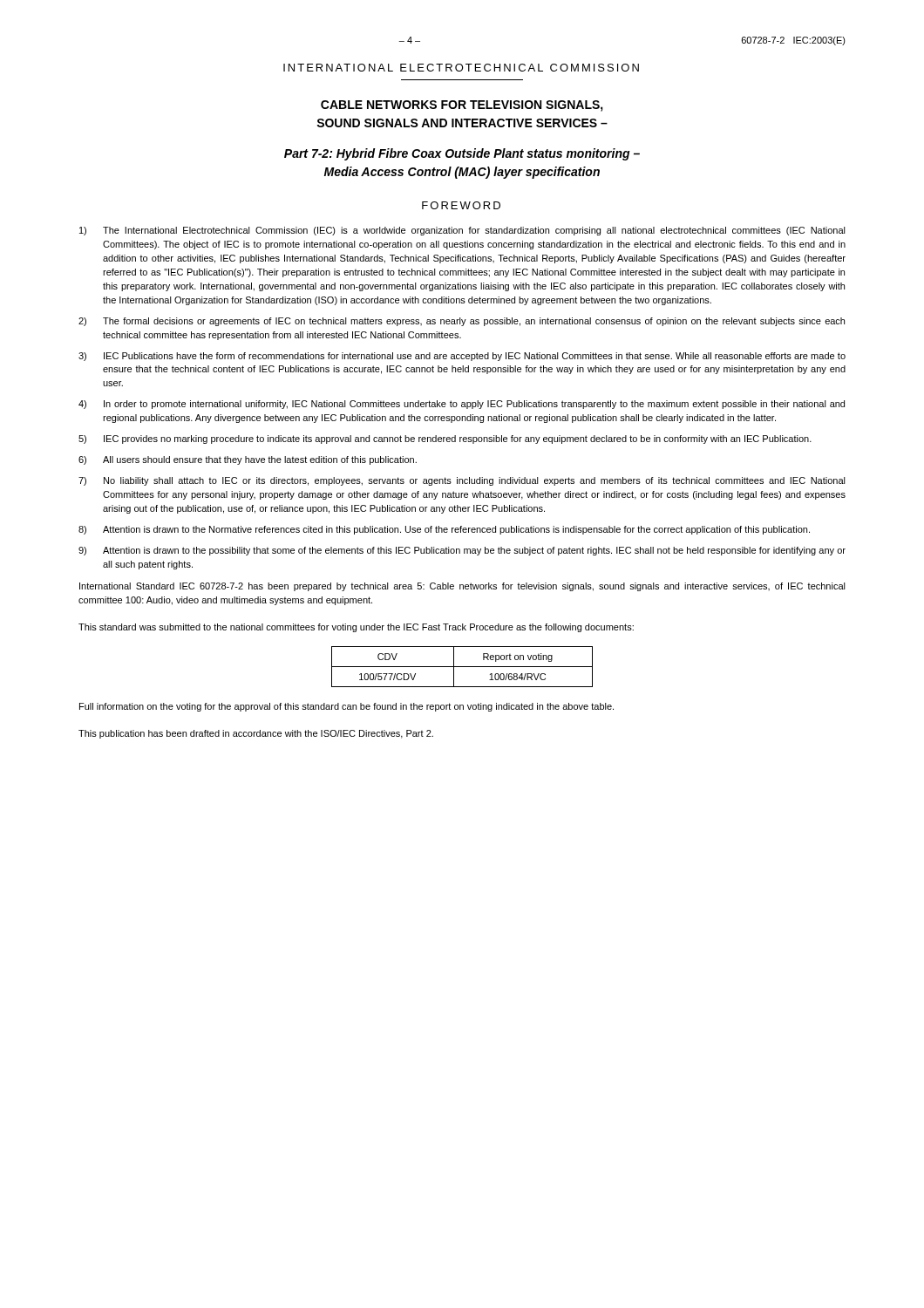Locate the text starting "Part 7-2: Hybrid Fibre Coax Outside Plant status"

[462, 163]
